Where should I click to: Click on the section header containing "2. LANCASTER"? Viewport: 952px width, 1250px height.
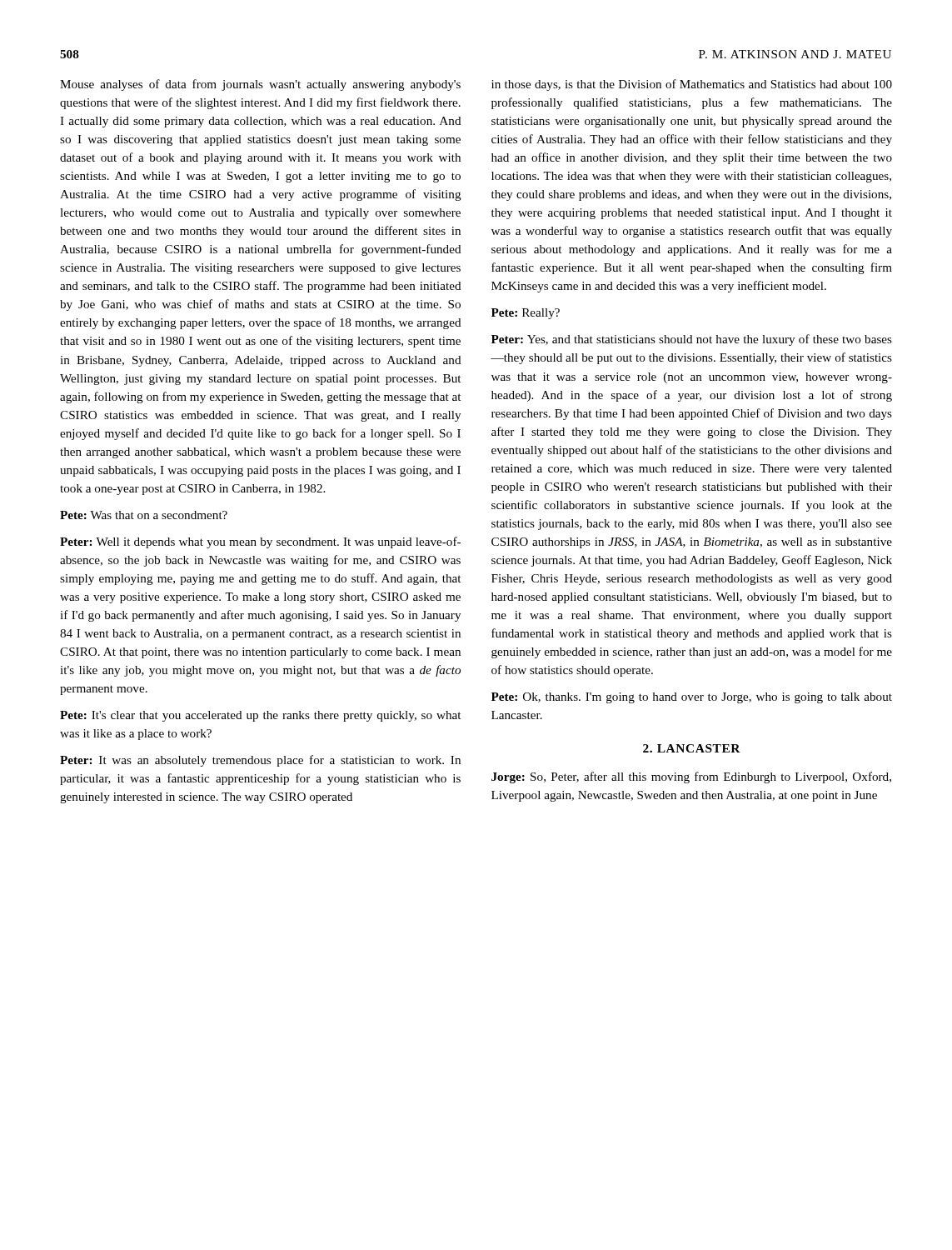[x=692, y=748]
